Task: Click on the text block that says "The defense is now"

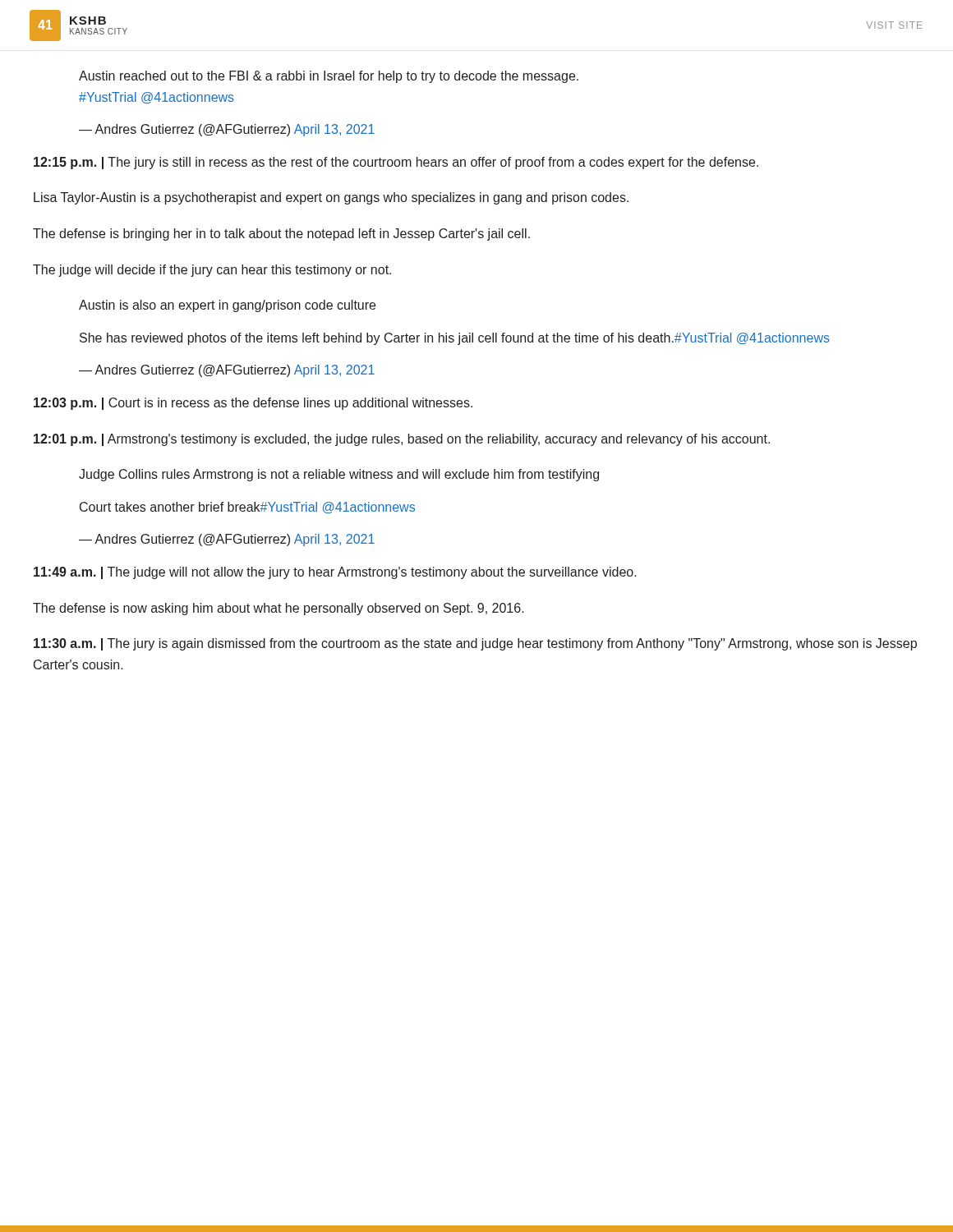Action: coord(279,608)
